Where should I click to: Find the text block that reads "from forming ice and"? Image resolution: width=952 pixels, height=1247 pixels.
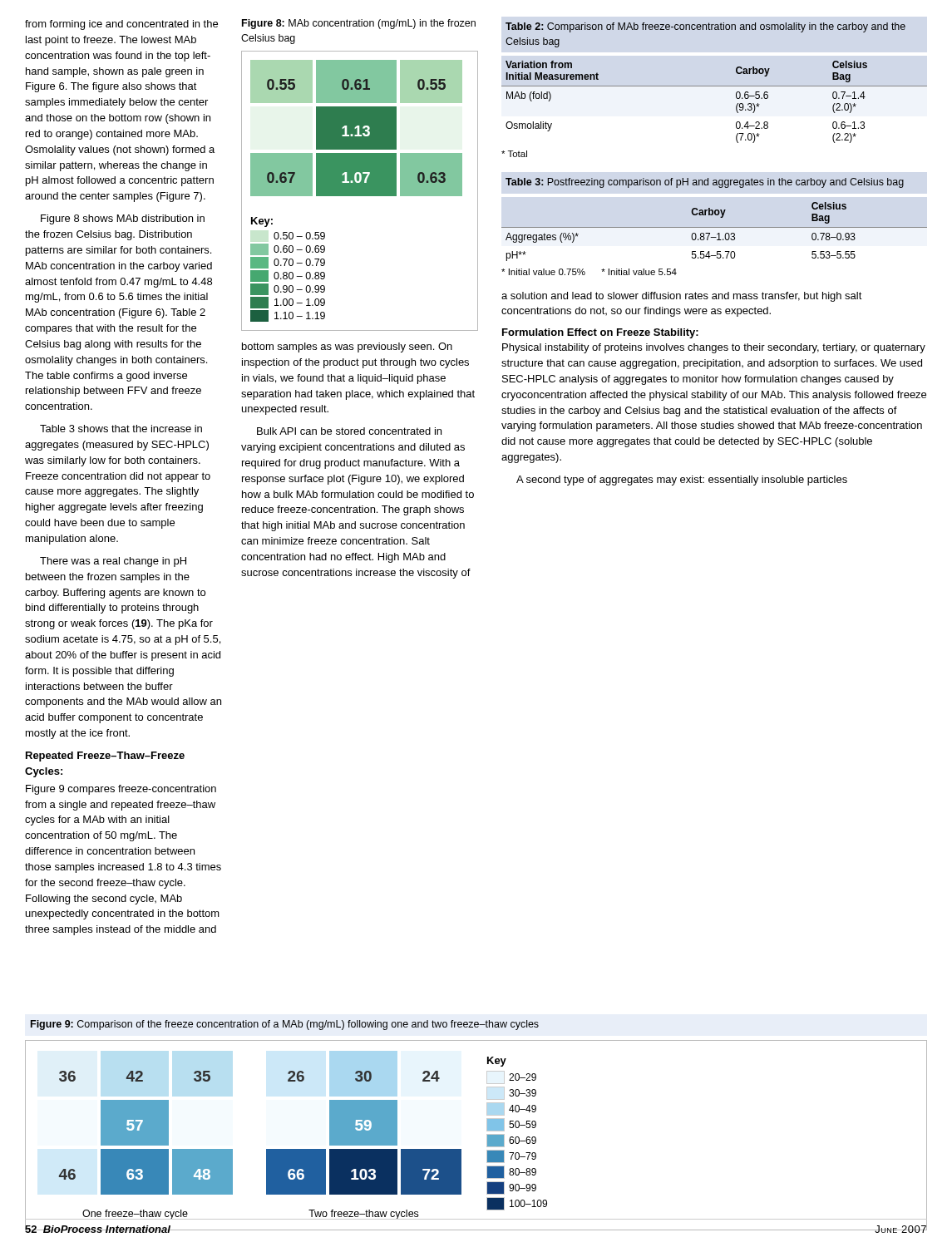click(124, 379)
